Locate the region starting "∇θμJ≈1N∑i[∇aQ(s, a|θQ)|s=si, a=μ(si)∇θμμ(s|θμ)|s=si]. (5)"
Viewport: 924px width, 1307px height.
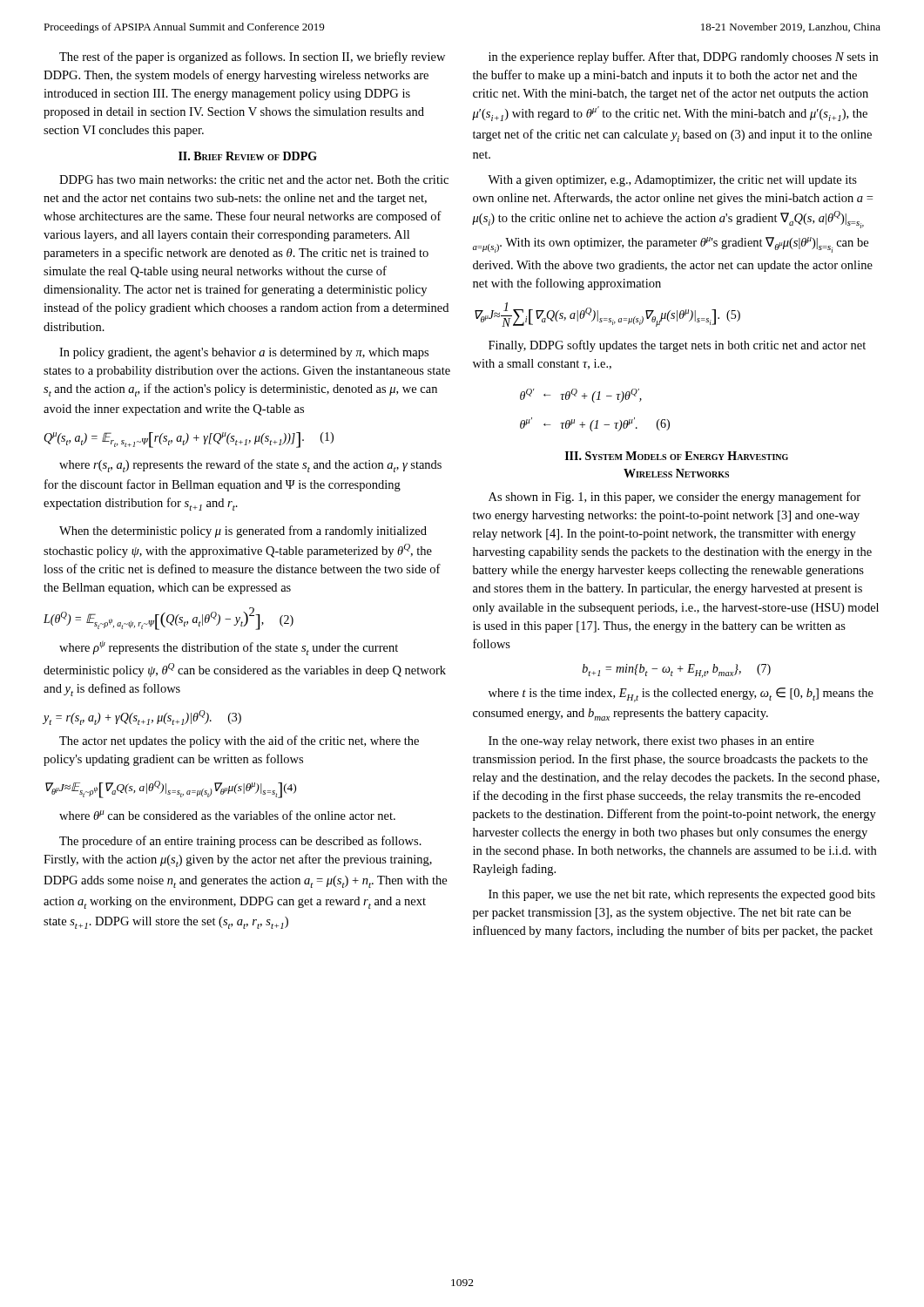607,316
